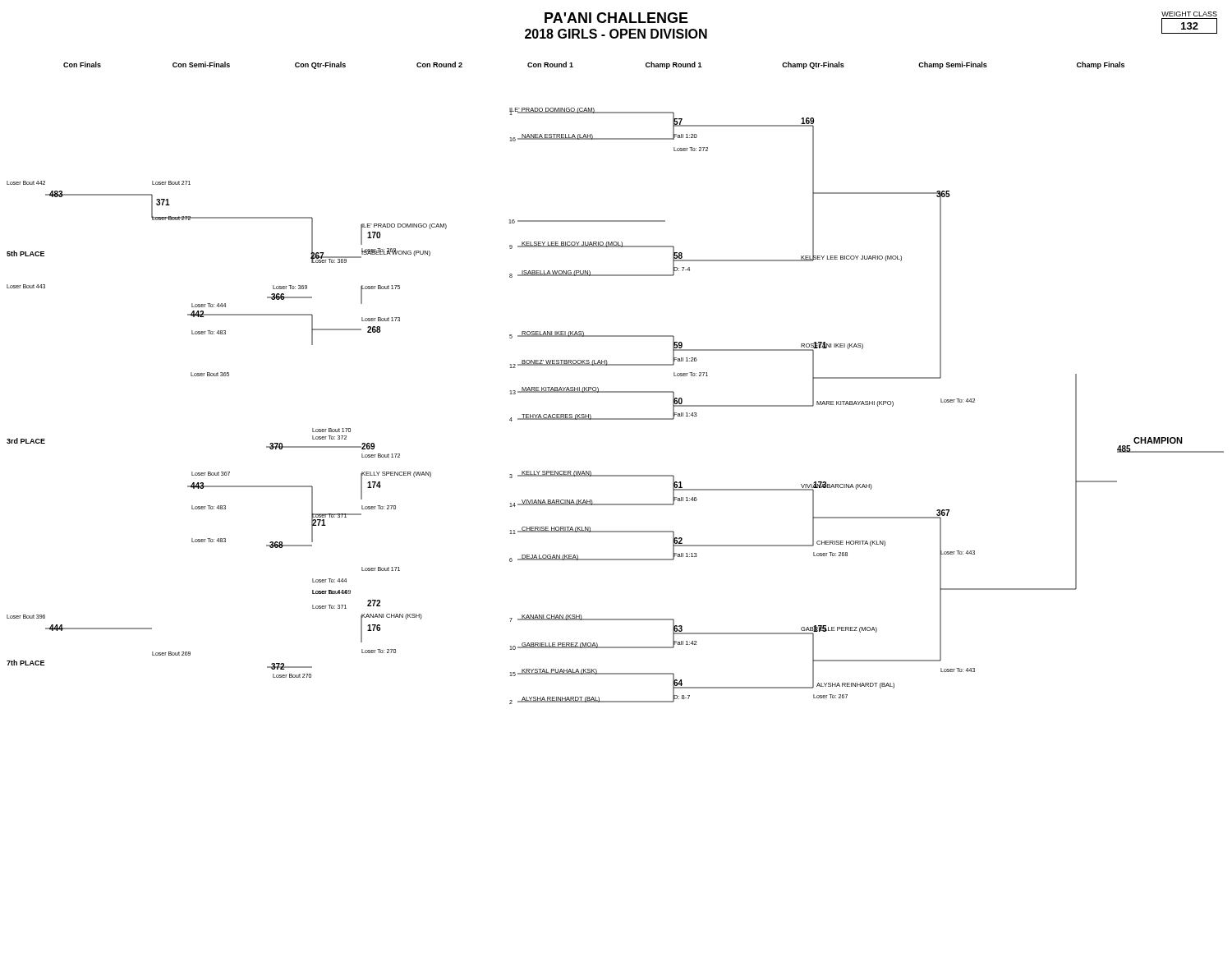Viewport: 1232px width, 953px height.
Task: Locate the flowchart
Action: [x=616, y=501]
